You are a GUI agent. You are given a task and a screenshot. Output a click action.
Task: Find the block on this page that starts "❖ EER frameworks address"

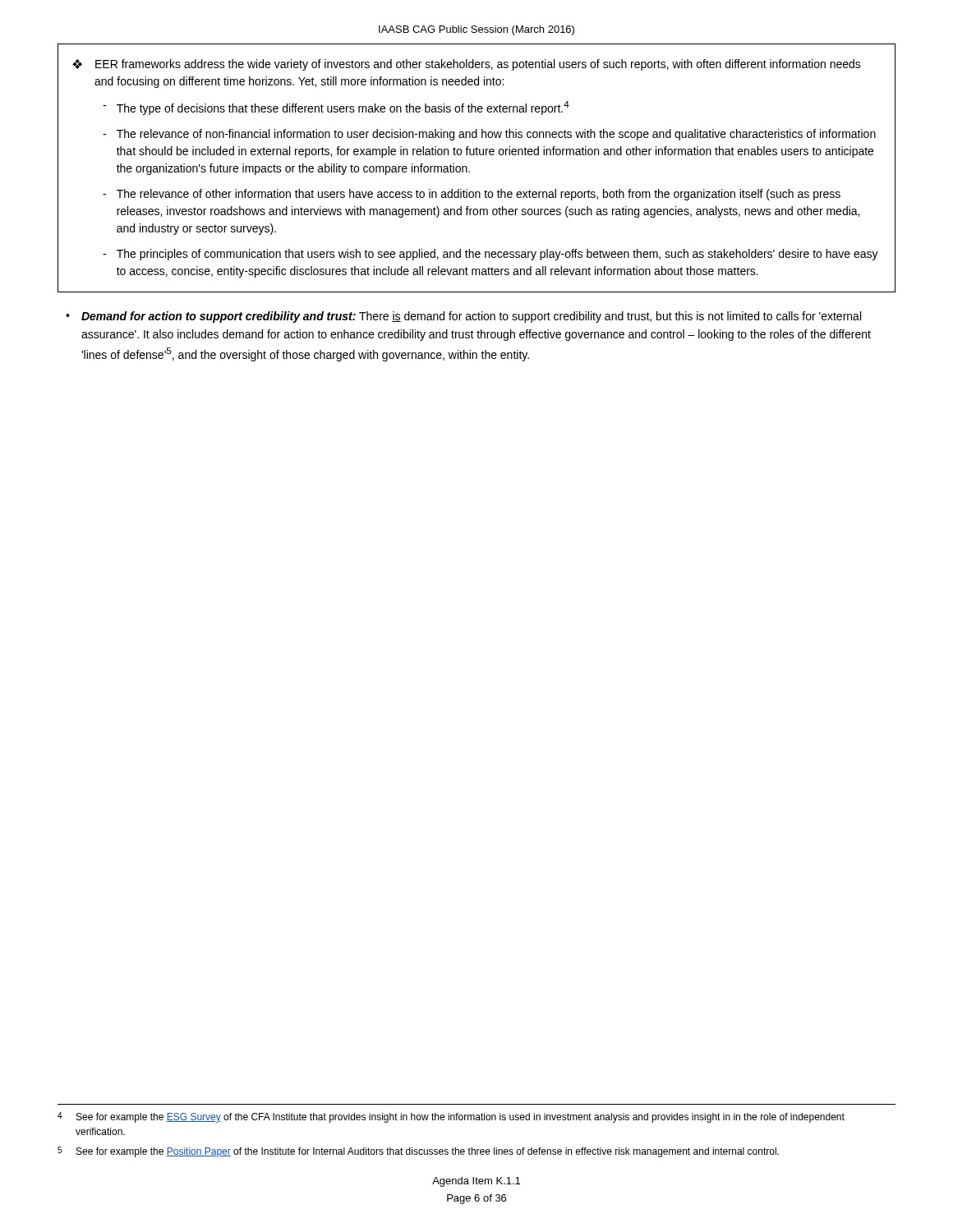pyautogui.click(x=476, y=168)
